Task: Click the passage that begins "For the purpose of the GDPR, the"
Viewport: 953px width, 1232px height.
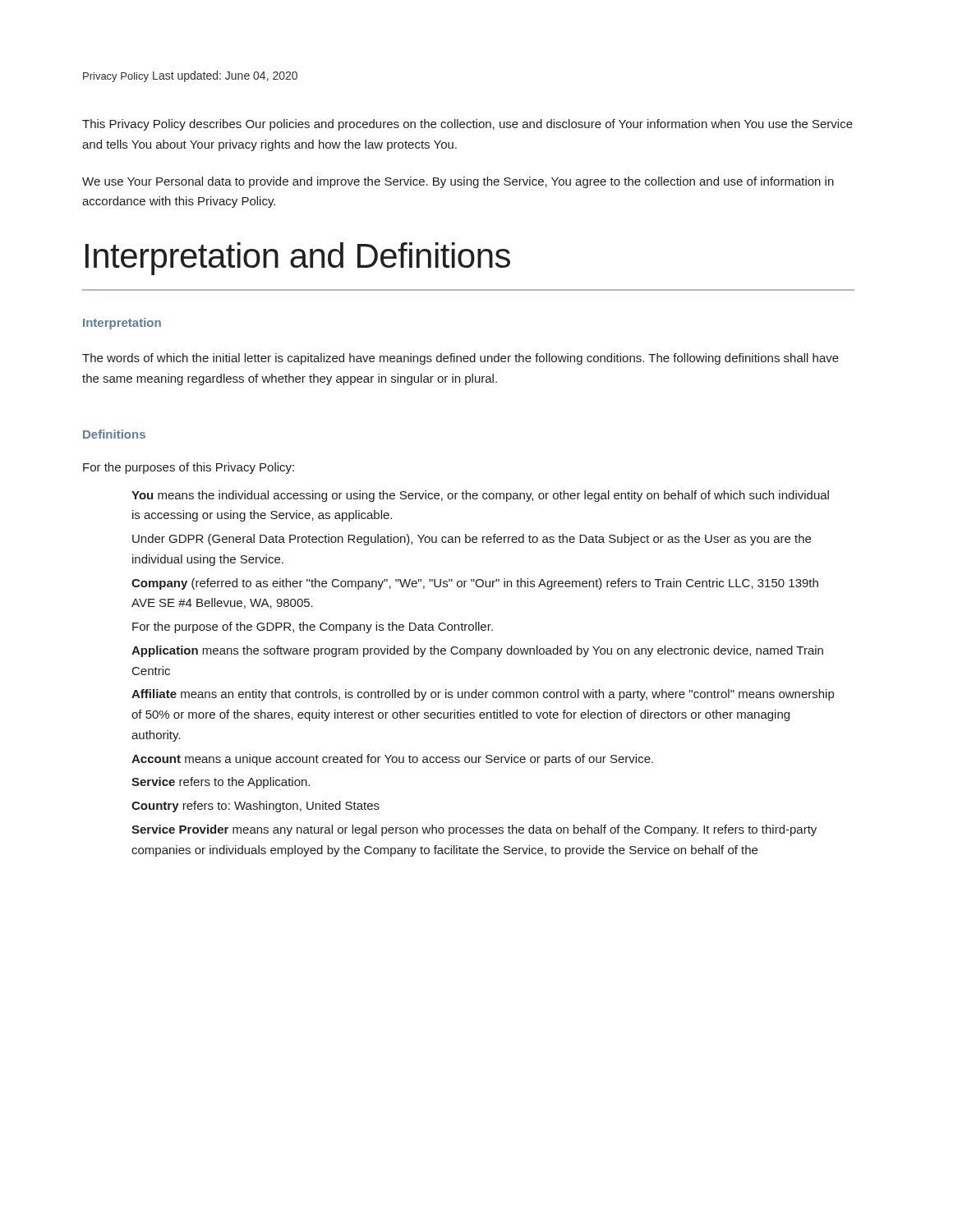Action: click(485, 627)
